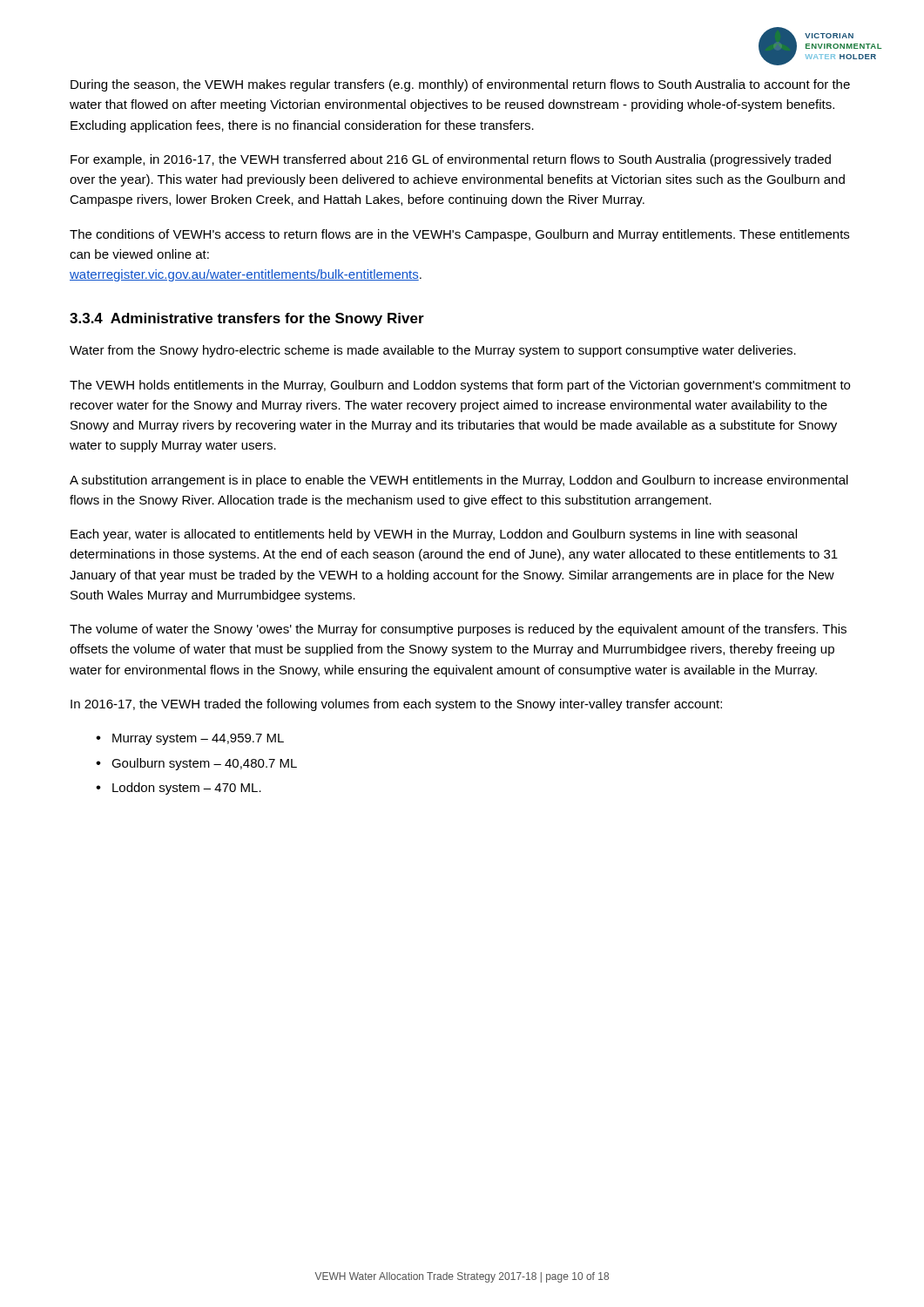Viewport: 924px width, 1307px height.
Task: Locate the block of text that opens with "During the season, the VEWH makes"
Action: 460,104
